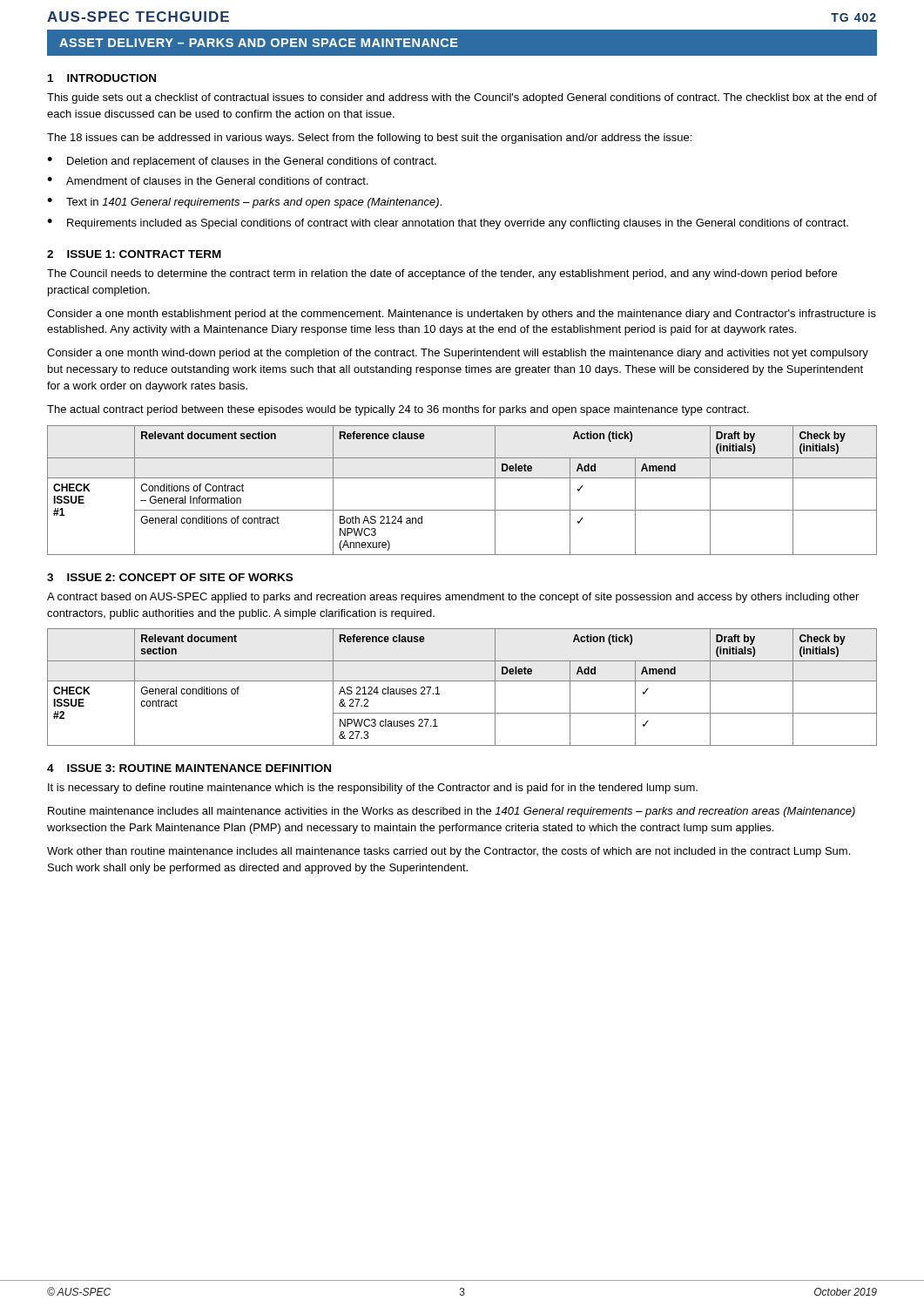Navigate to the text starting "1 INTRODUCTION"

[102, 78]
